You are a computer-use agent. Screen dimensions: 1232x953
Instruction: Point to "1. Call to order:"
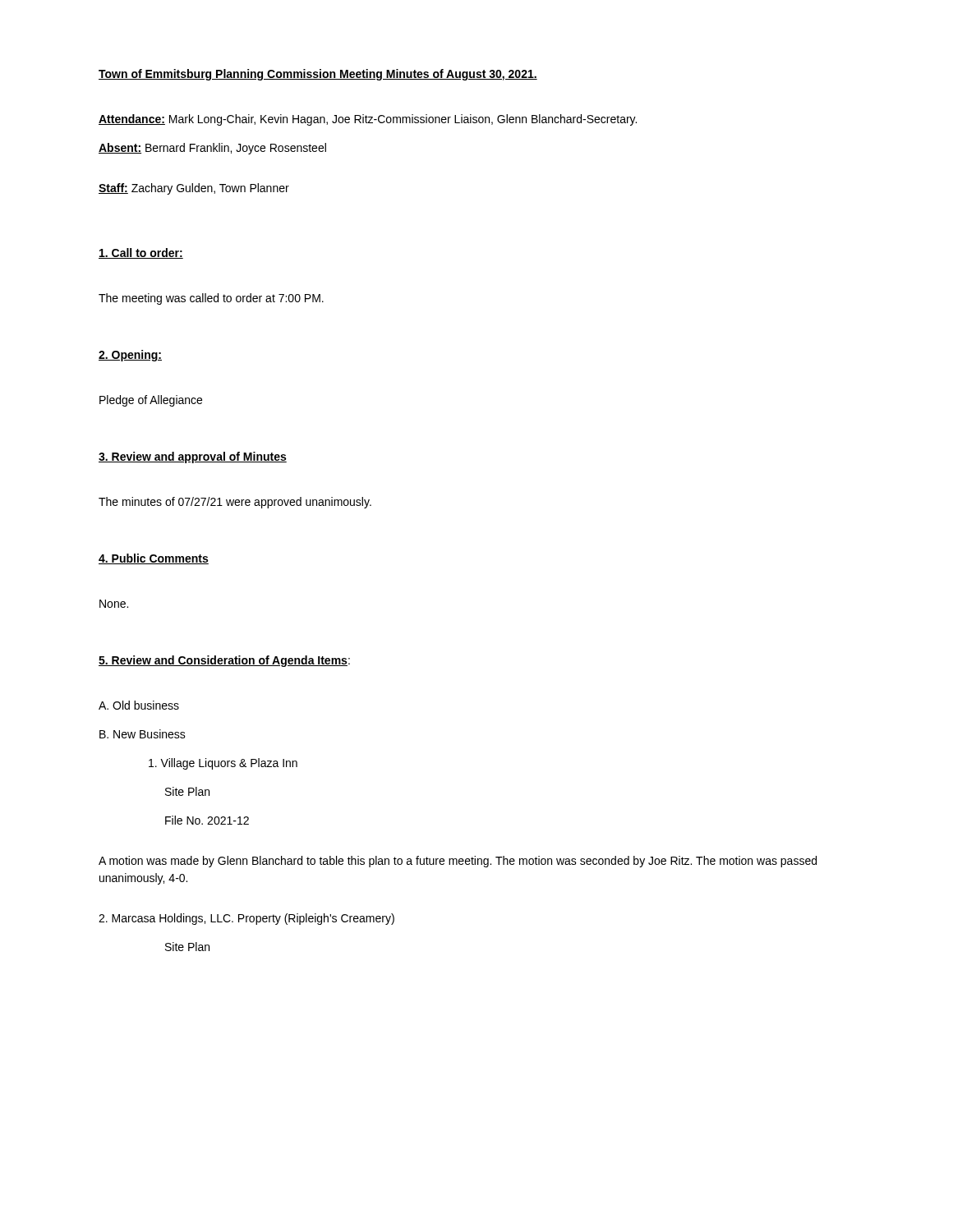(141, 253)
